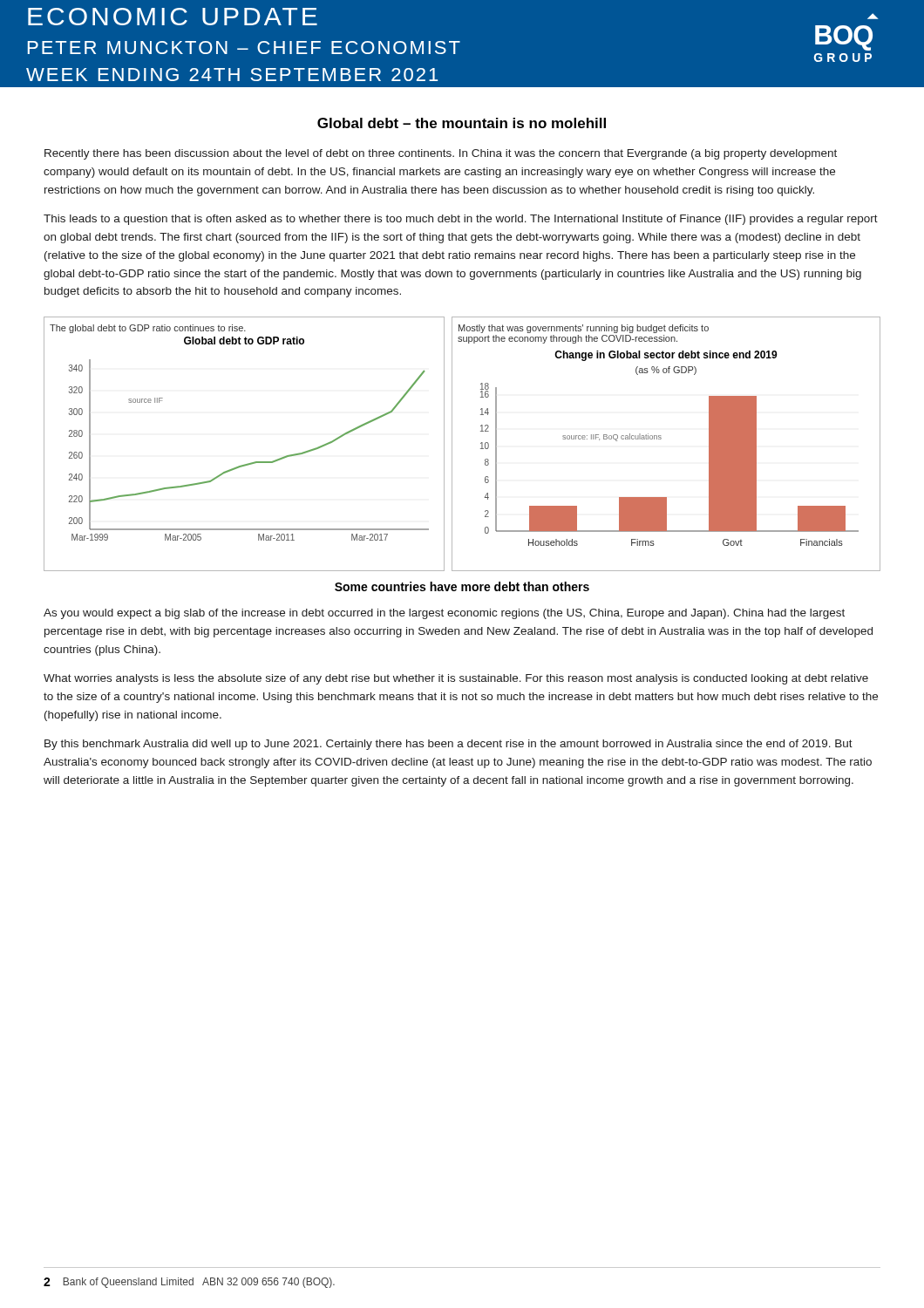Click on the section header that reads "Global debt – the mountain is no"
Viewport: 924px width, 1308px height.
pos(462,123)
